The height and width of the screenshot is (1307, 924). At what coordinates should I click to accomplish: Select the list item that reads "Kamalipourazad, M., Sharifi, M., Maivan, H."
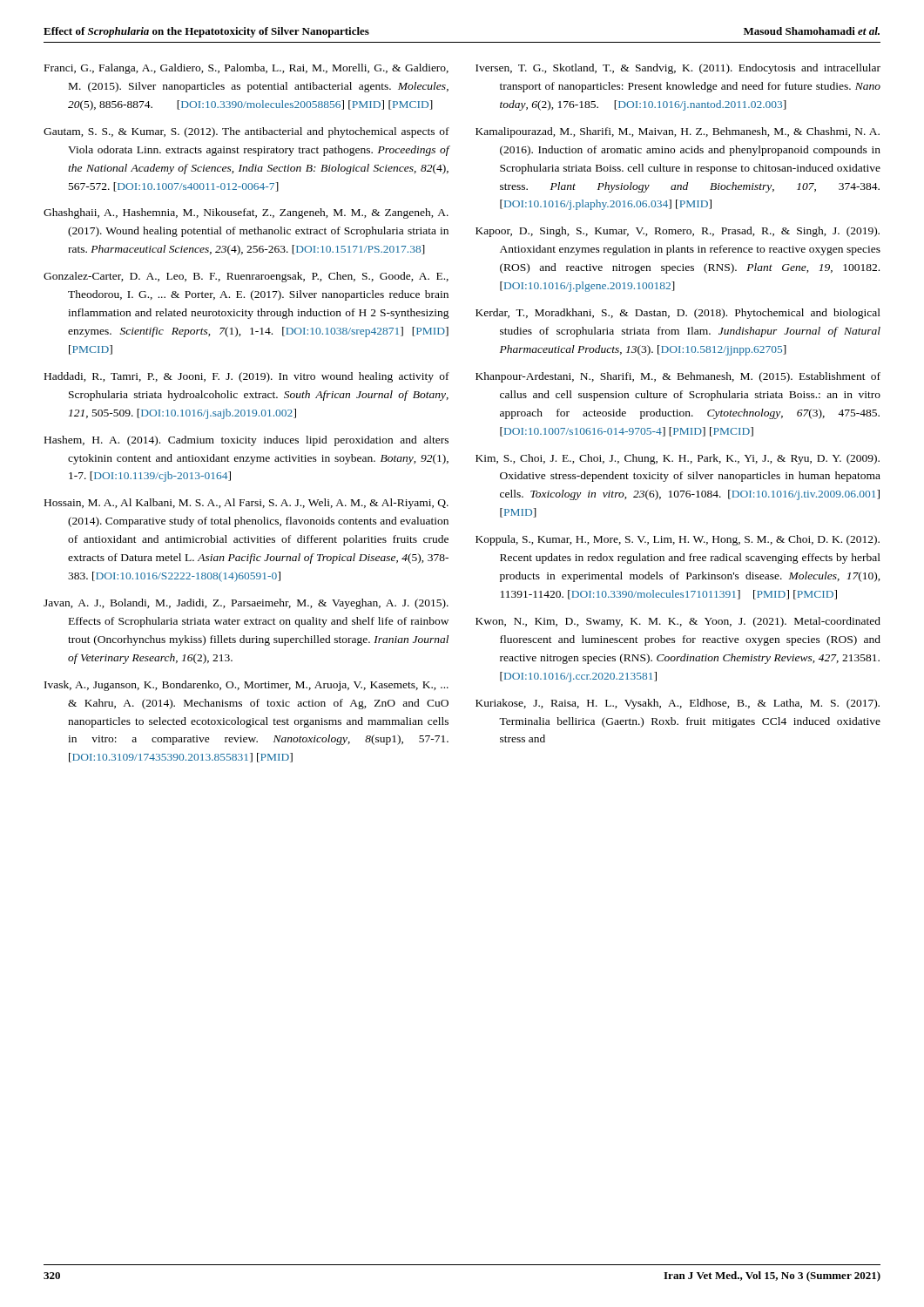pos(678,167)
